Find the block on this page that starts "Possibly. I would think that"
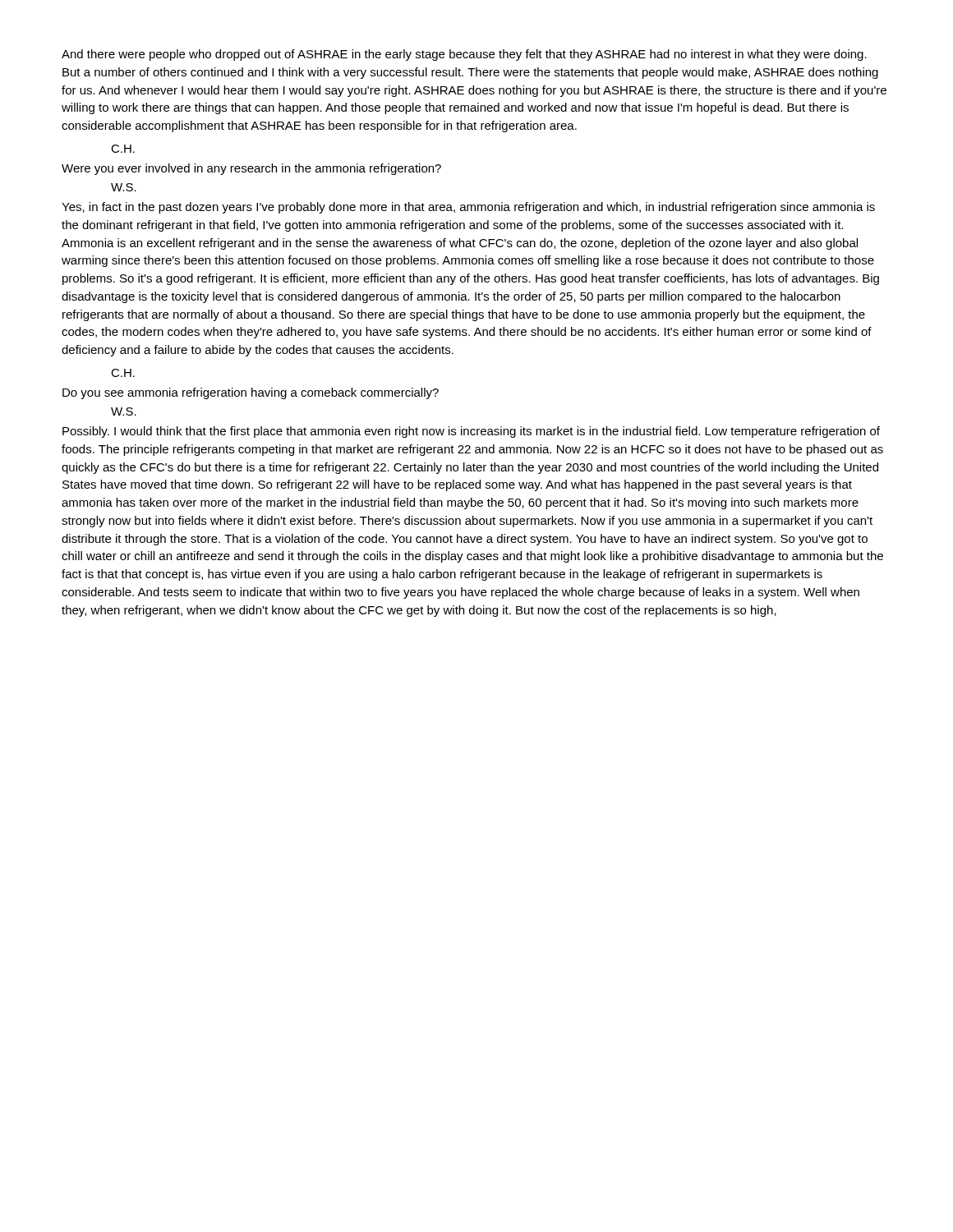 (473, 520)
